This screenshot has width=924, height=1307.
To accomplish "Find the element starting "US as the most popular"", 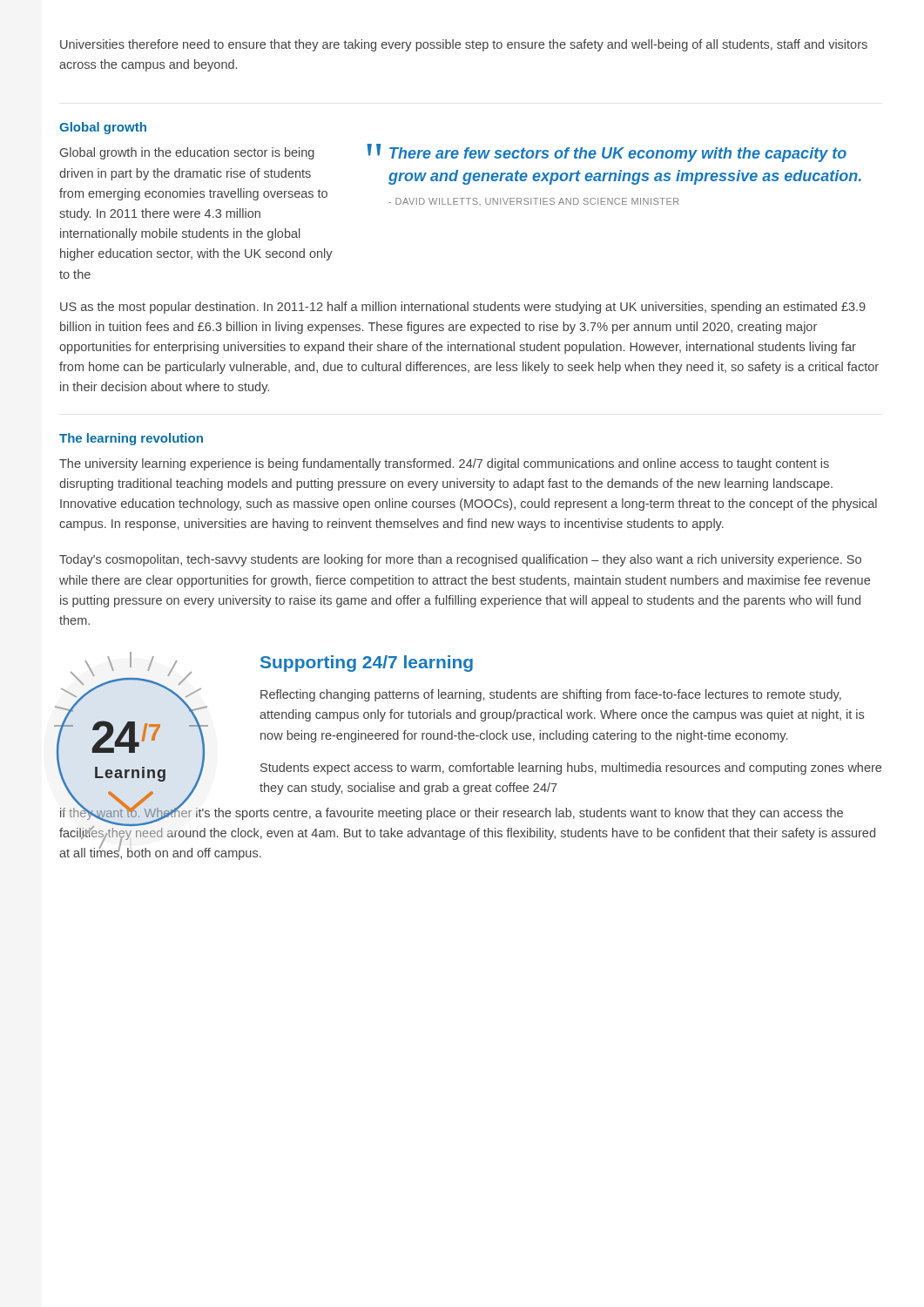I will pyautogui.click(x=469, y=347).
